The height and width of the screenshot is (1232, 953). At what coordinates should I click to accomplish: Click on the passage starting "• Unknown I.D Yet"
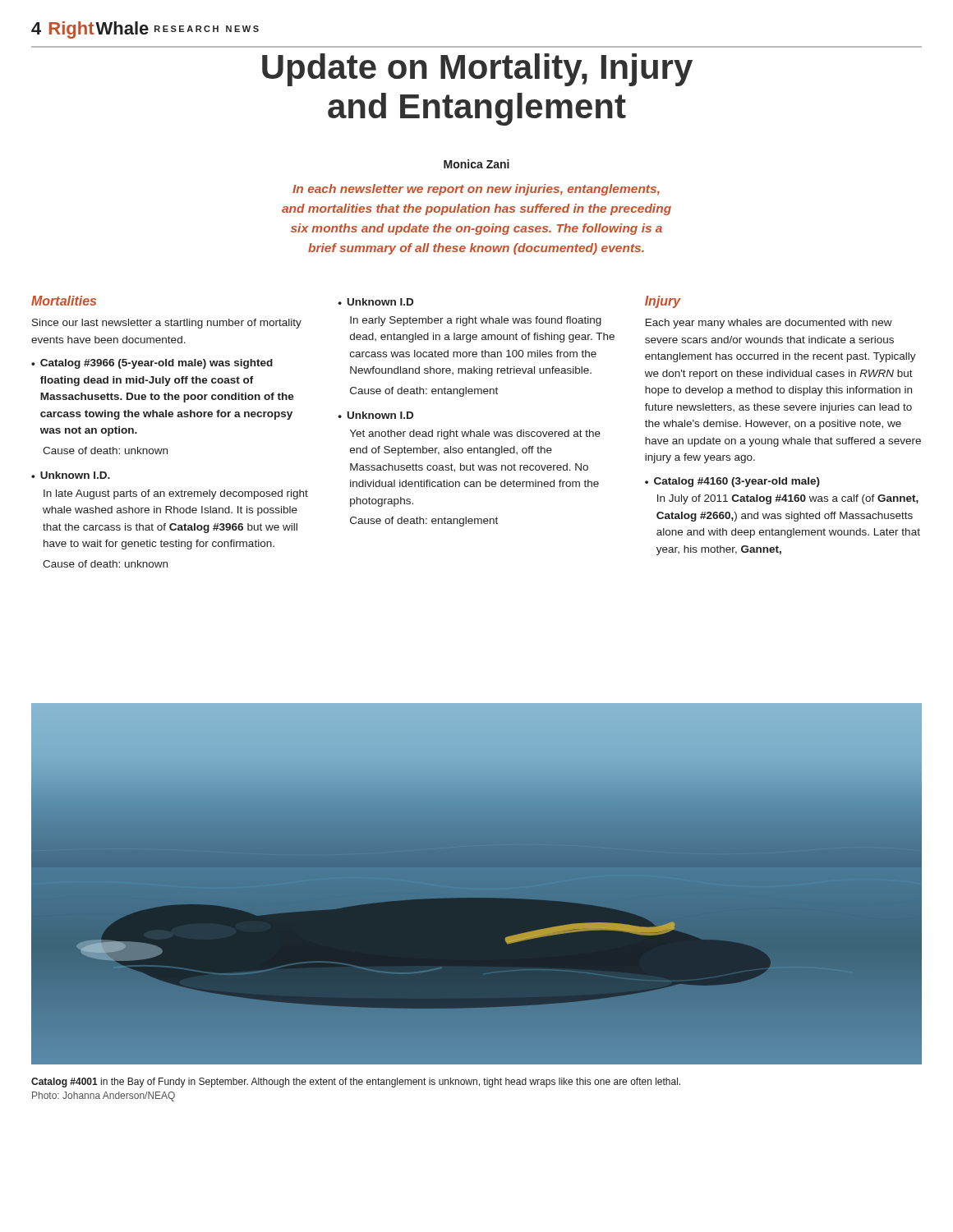pos(476,468)
